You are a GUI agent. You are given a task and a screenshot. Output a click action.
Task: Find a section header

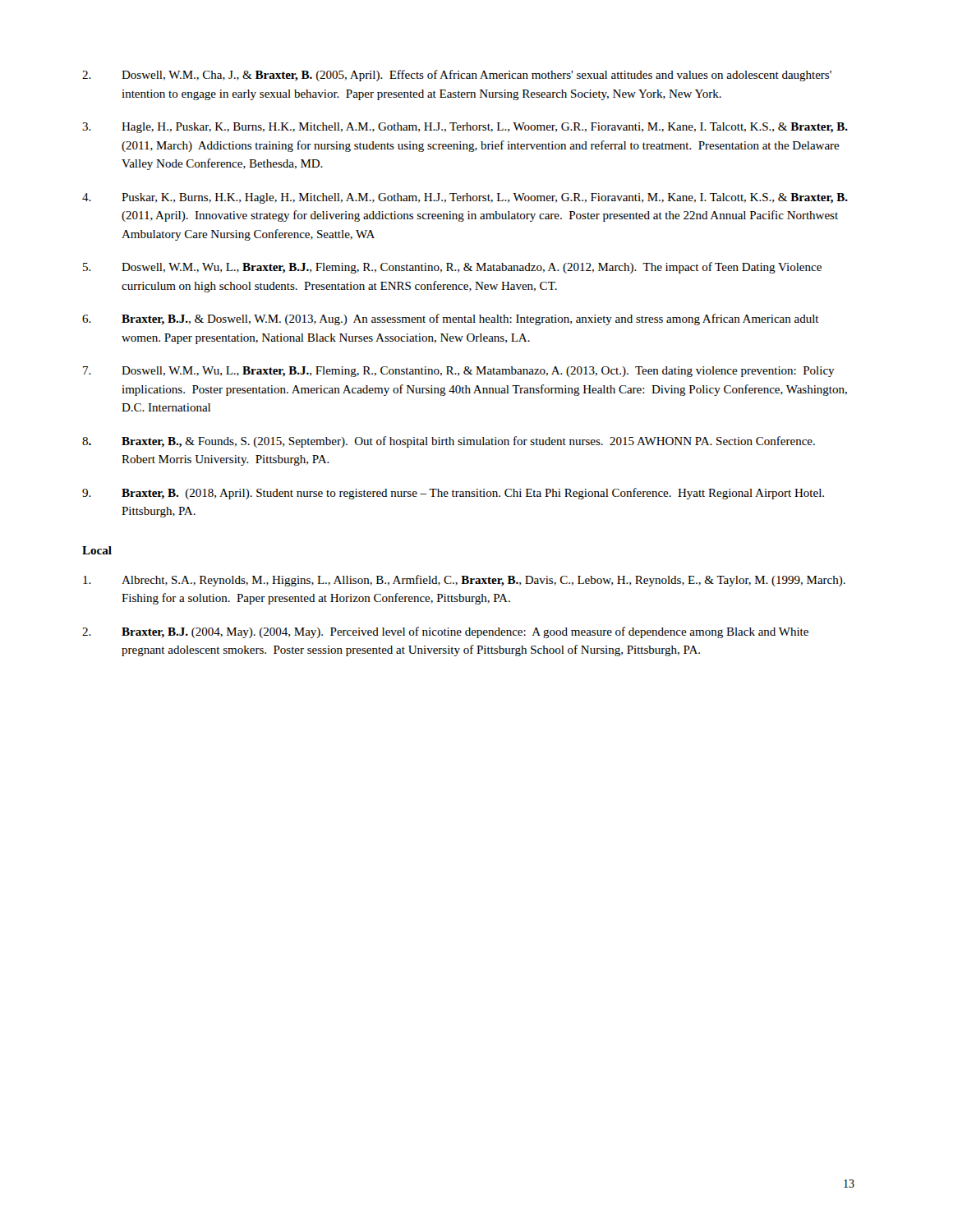coord(97,550)
